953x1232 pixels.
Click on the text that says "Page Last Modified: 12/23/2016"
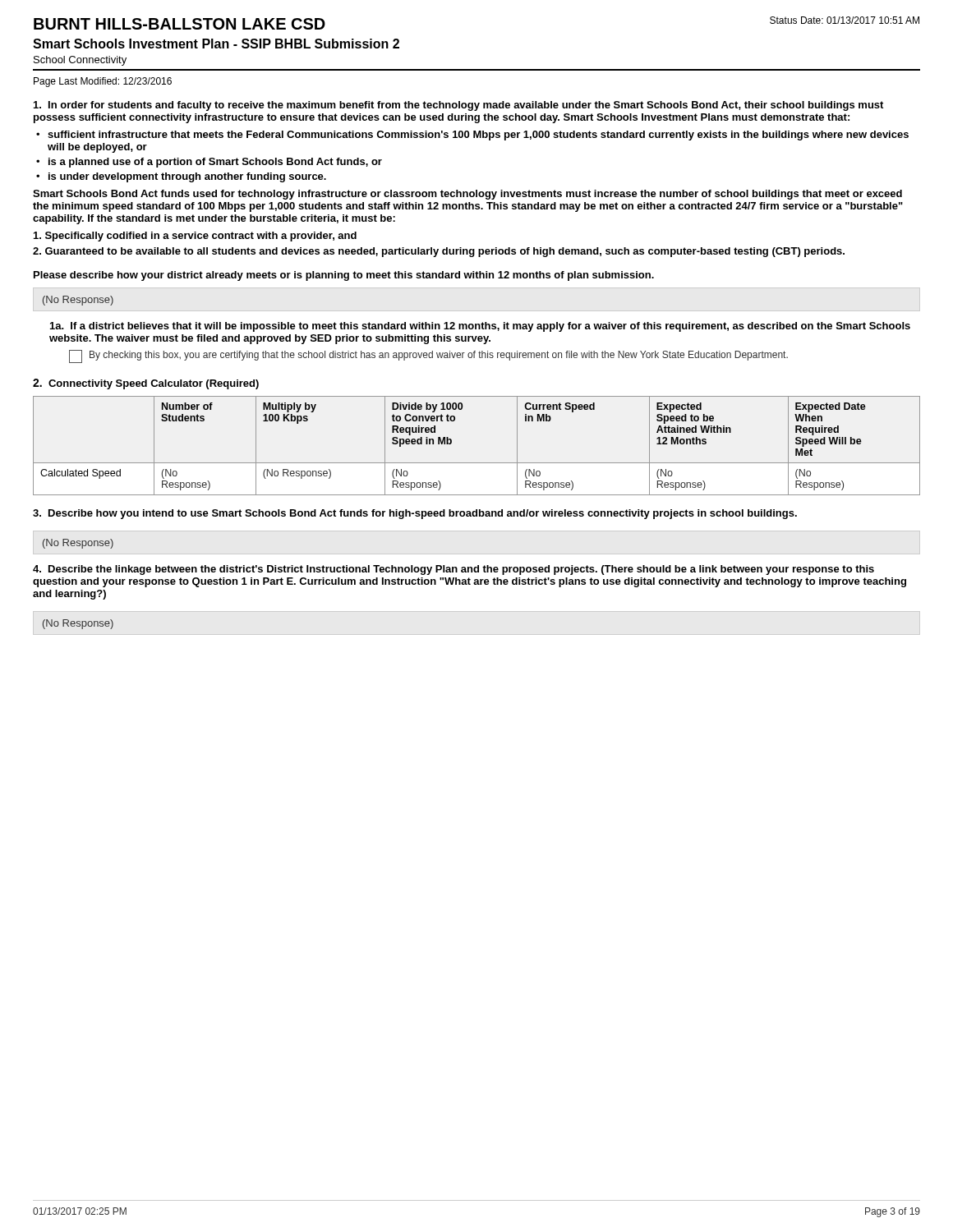point(102,81)
